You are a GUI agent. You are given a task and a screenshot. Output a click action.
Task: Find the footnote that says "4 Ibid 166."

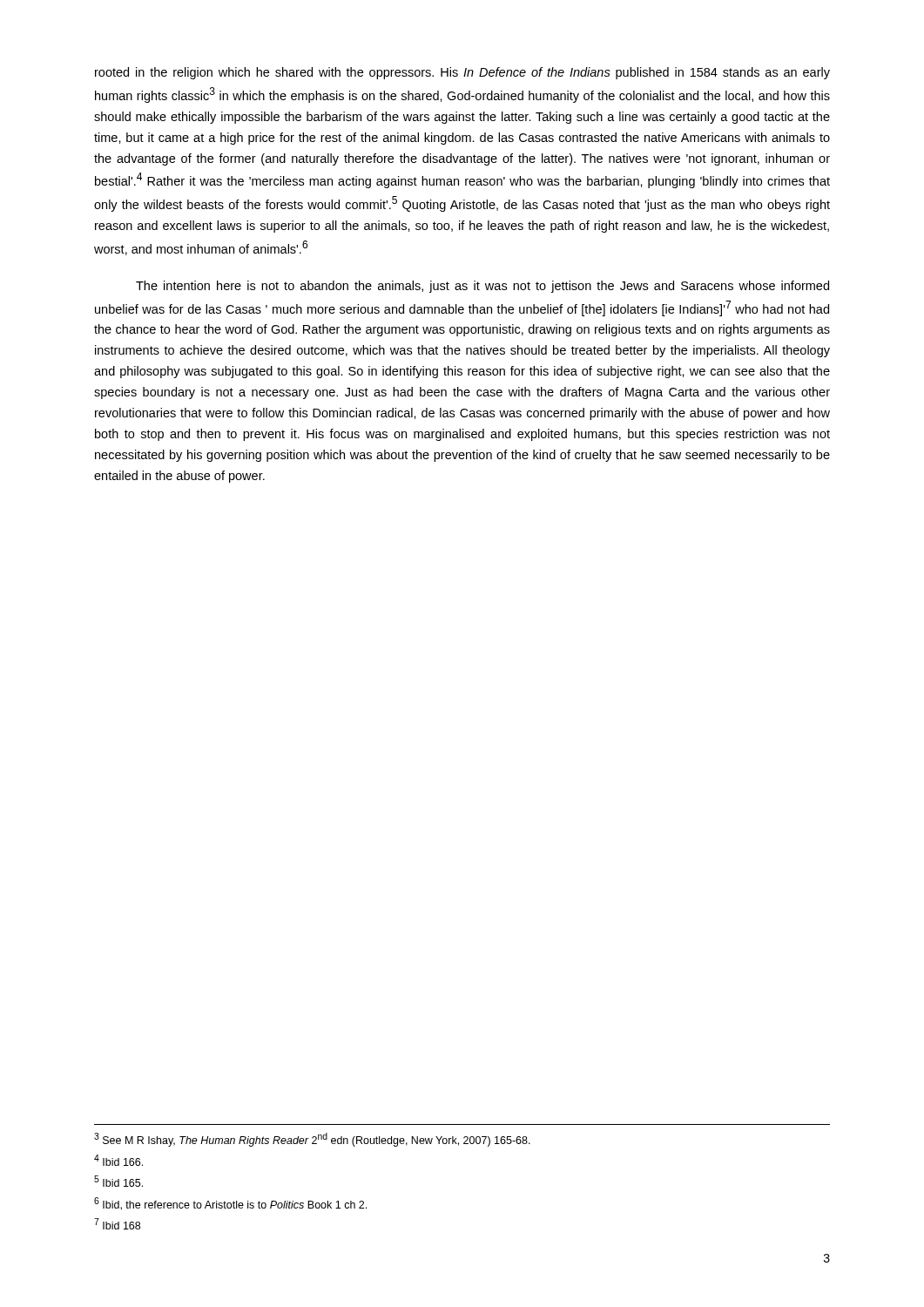coord(119,1161)
